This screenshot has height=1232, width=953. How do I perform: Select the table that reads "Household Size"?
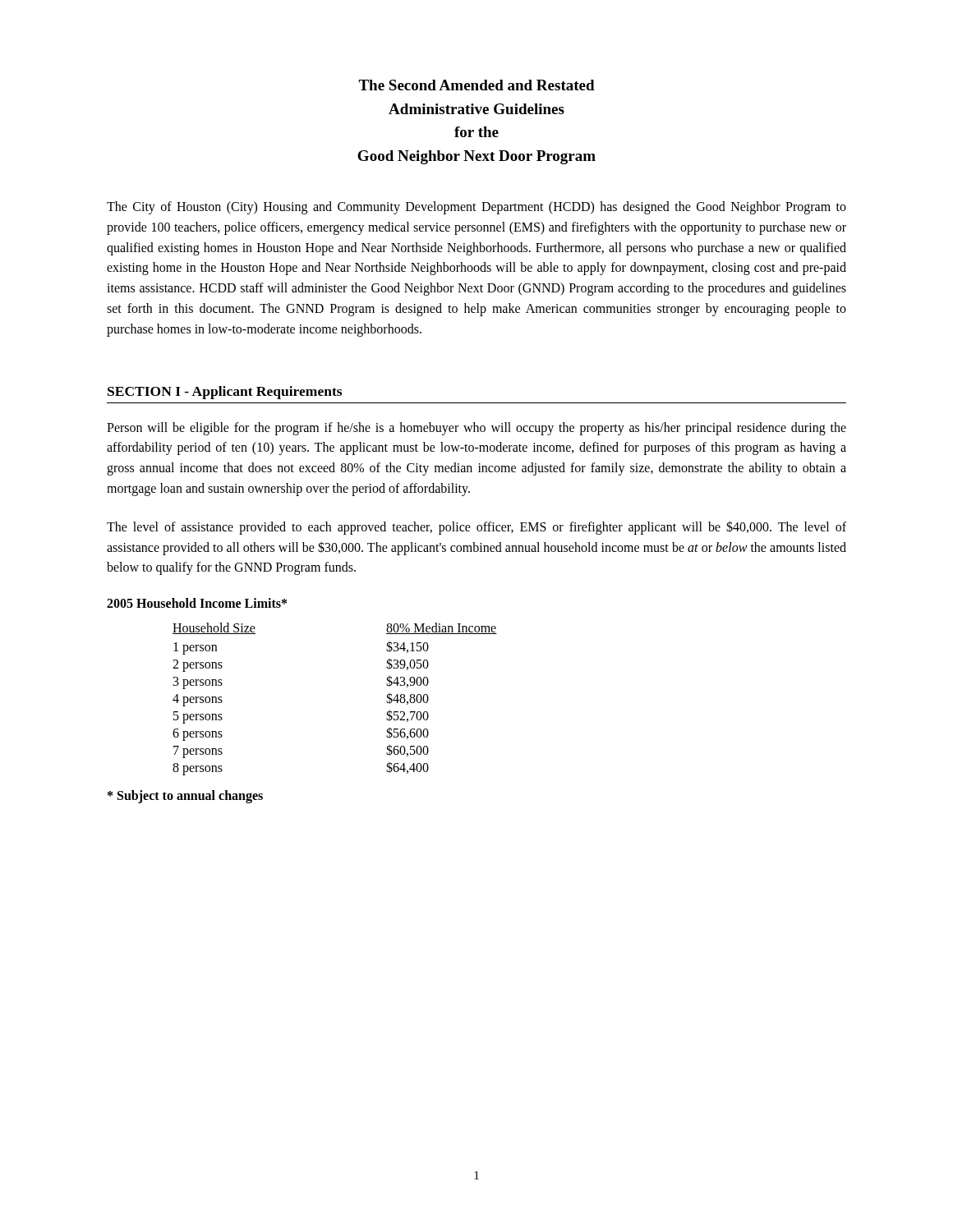(x=509, y=698)
